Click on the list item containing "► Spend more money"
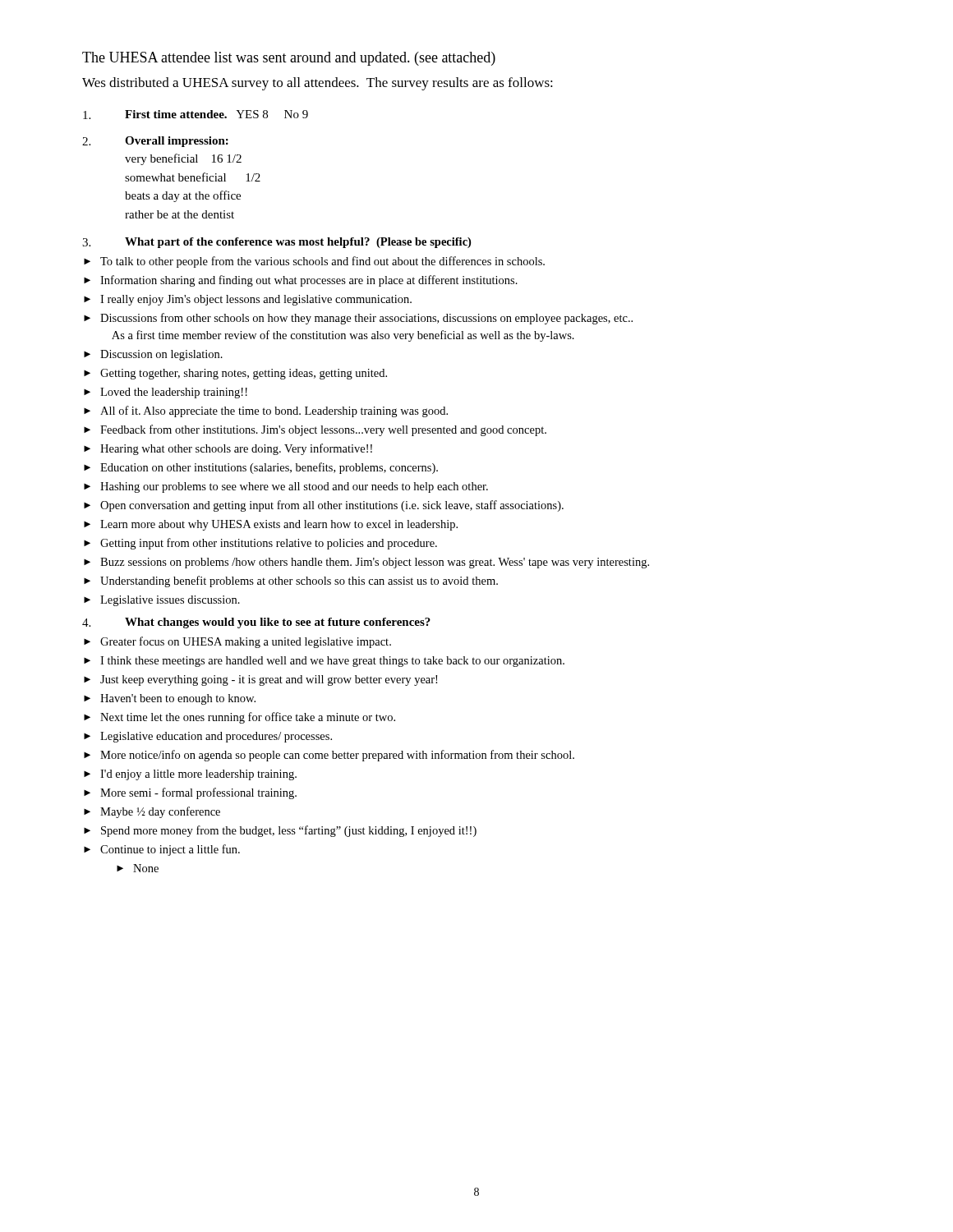The height and width of the screenshot is (1232, 953). coord(481,831)
